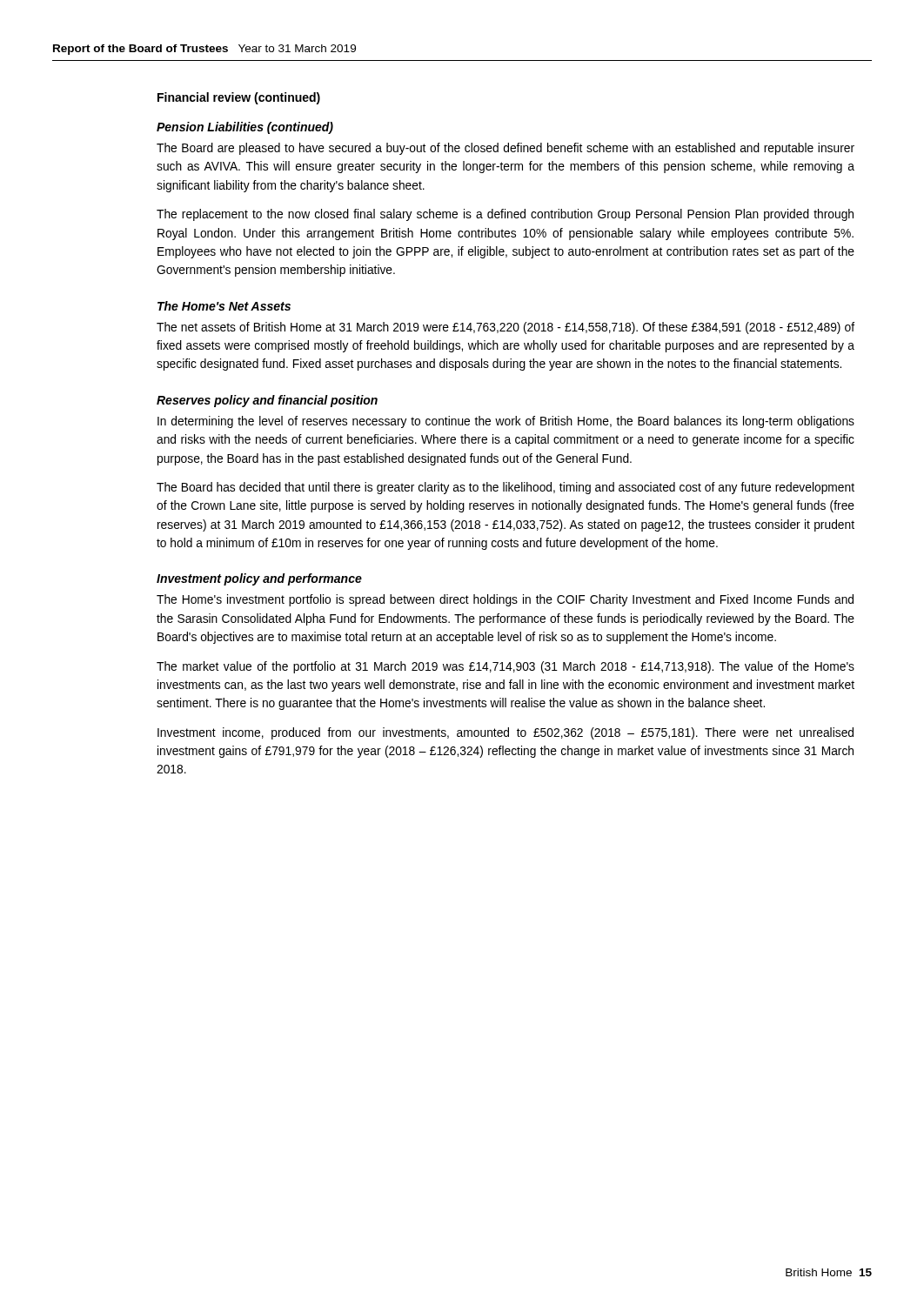Image resolution: width=924 pixels, height=1305 pixels.
Task: Find the block on this page that starts "The net assets of British Home at"
Action: [x=506, y=346]
